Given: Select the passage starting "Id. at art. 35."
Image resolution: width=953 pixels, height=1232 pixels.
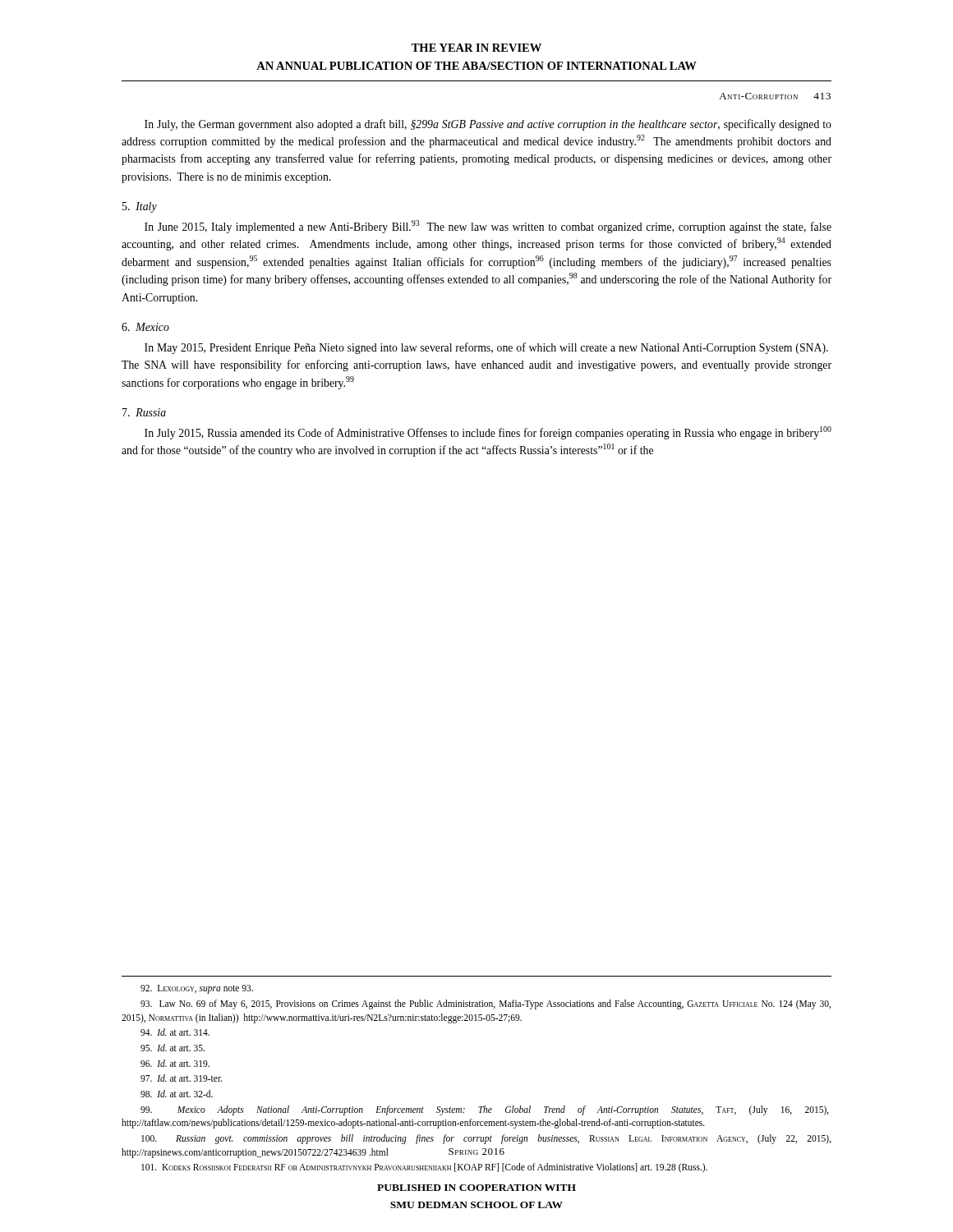Looking at the screenshot, I should pyautogui.click(x=173, y=1048).
